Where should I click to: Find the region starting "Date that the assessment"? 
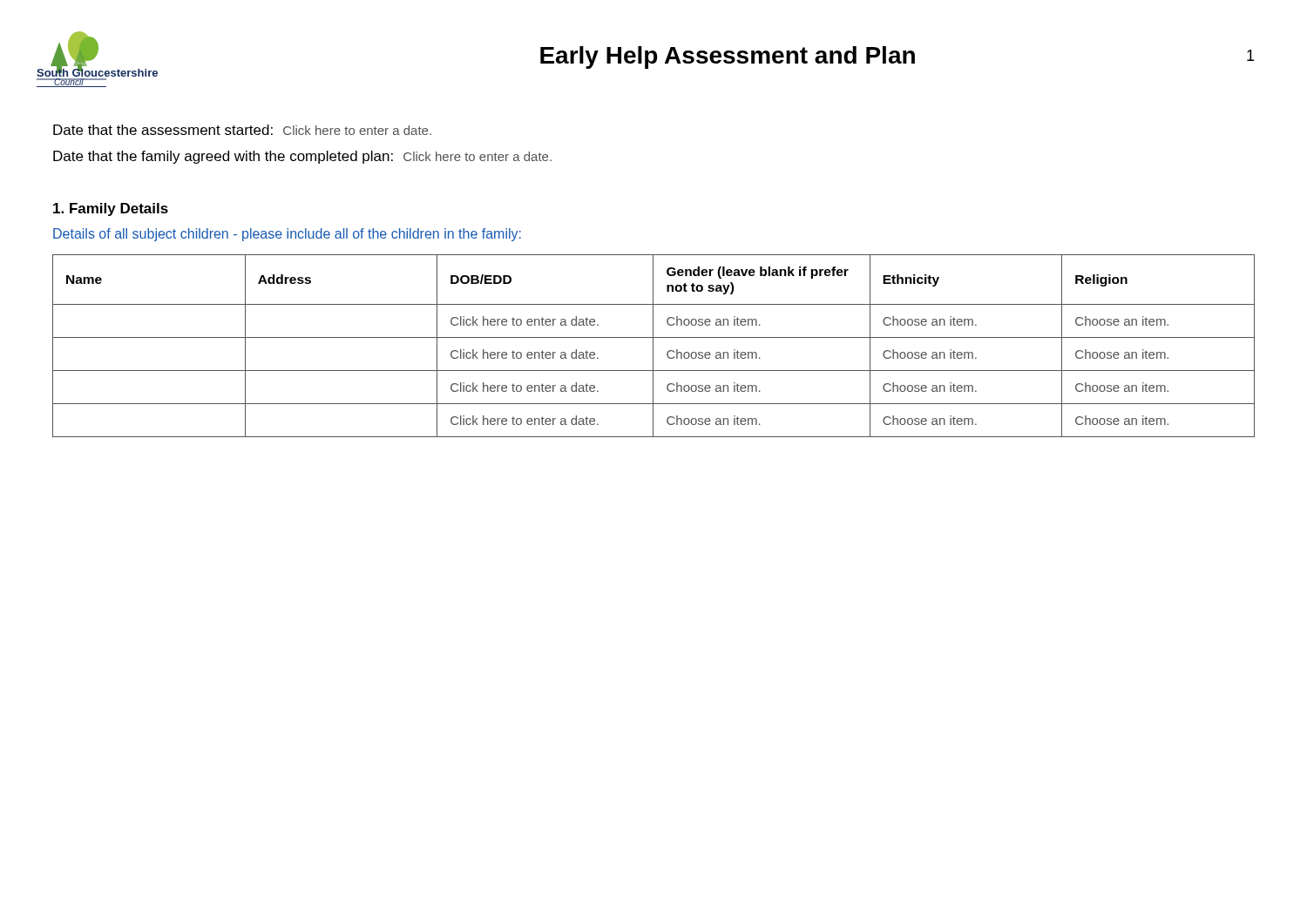tap(242, 130)
